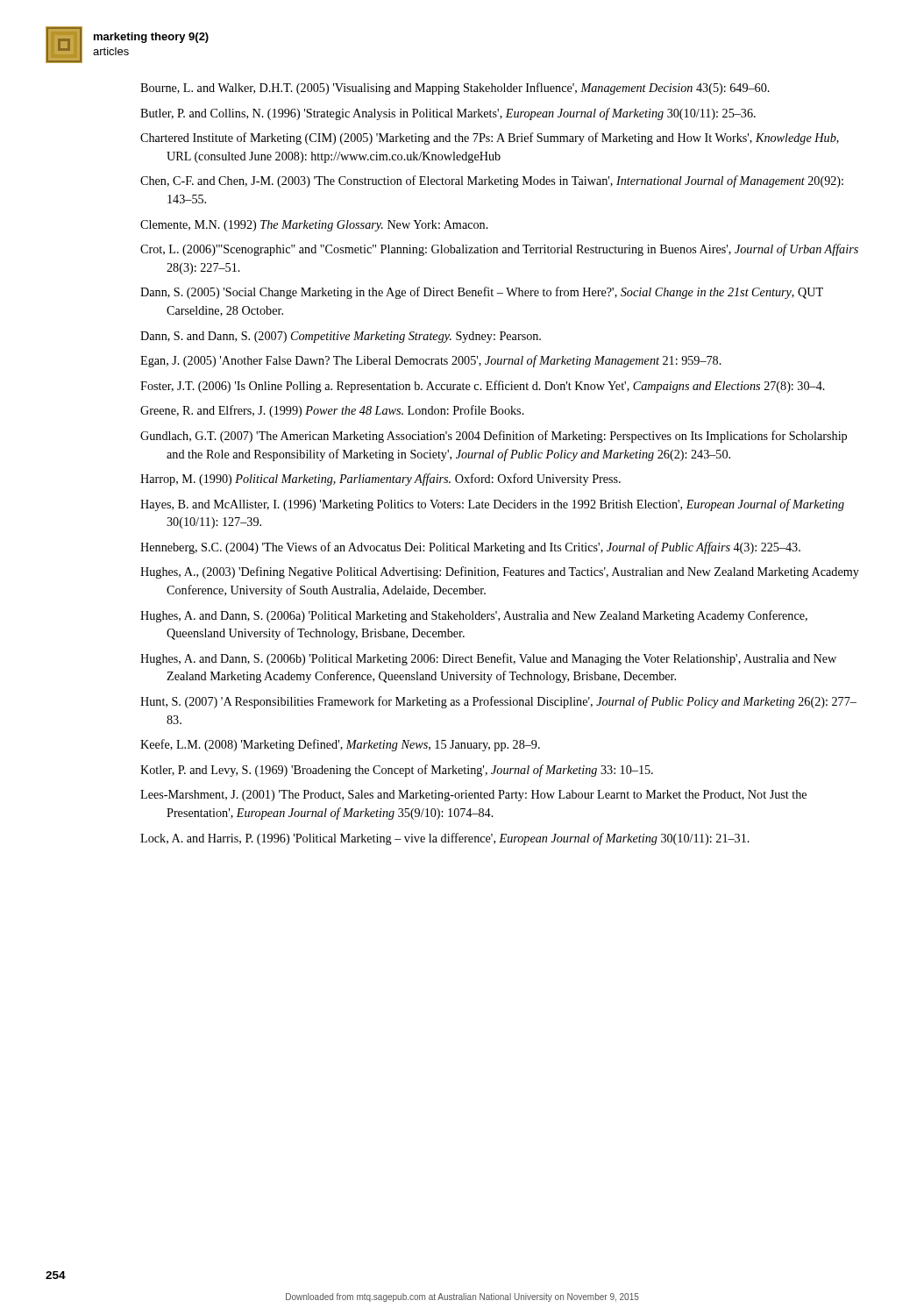Navigate to the element starting "Egan, J. (2005) 'Another False Dawn?"

431,360
